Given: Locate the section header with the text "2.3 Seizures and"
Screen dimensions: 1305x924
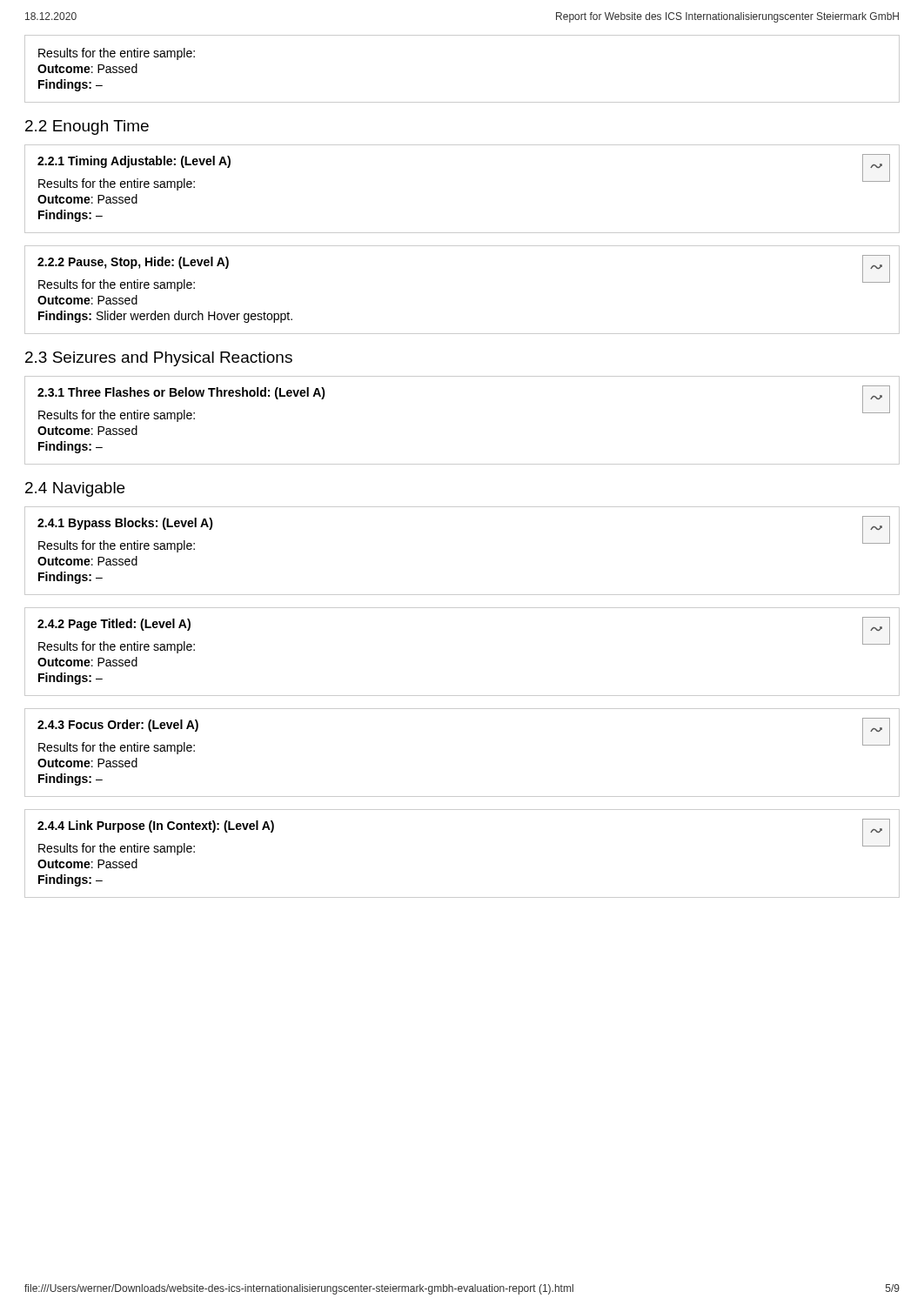Looking at the screenshot, I should pos(159,357).
